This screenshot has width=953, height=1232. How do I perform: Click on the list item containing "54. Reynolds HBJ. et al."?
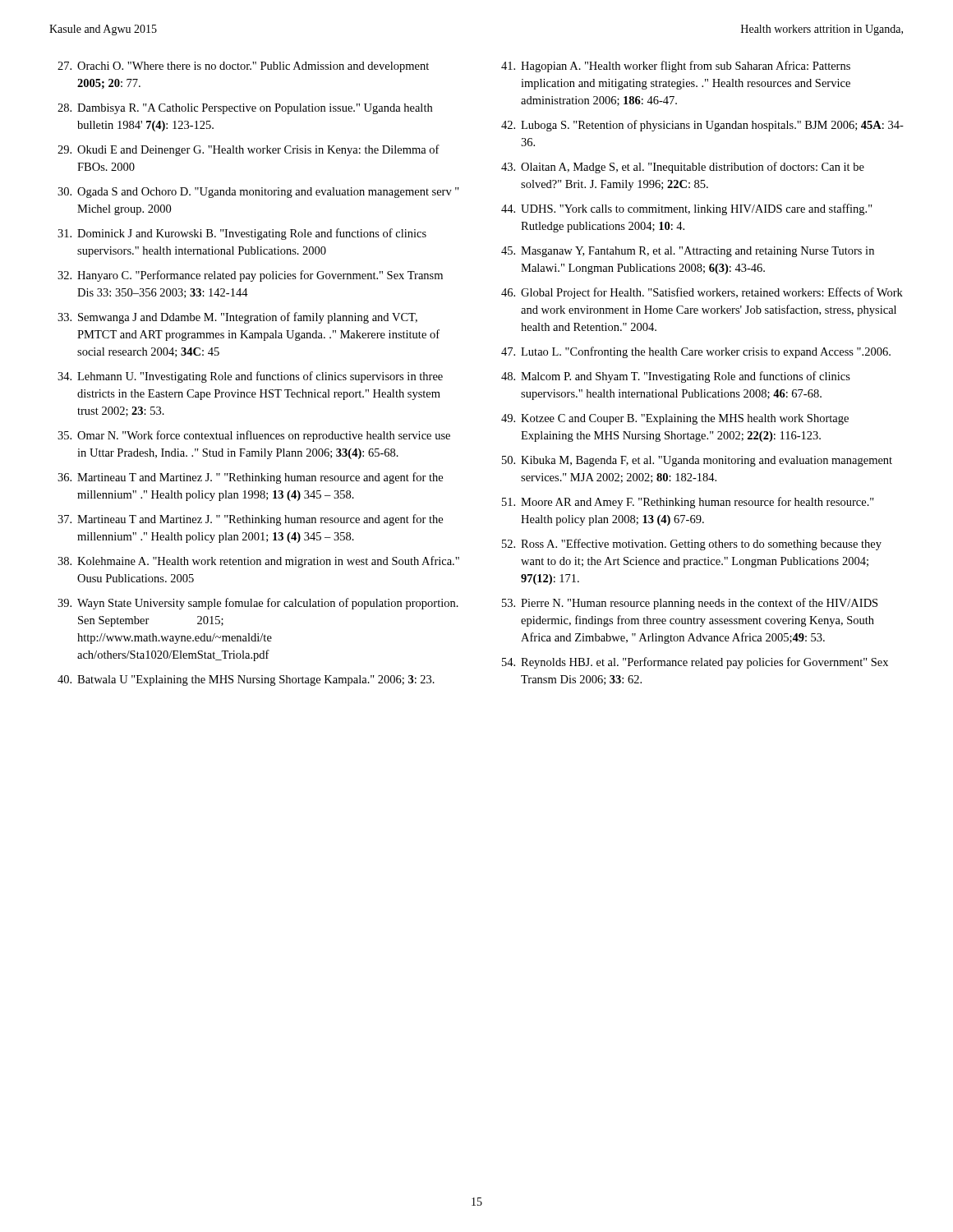[698, 671]
